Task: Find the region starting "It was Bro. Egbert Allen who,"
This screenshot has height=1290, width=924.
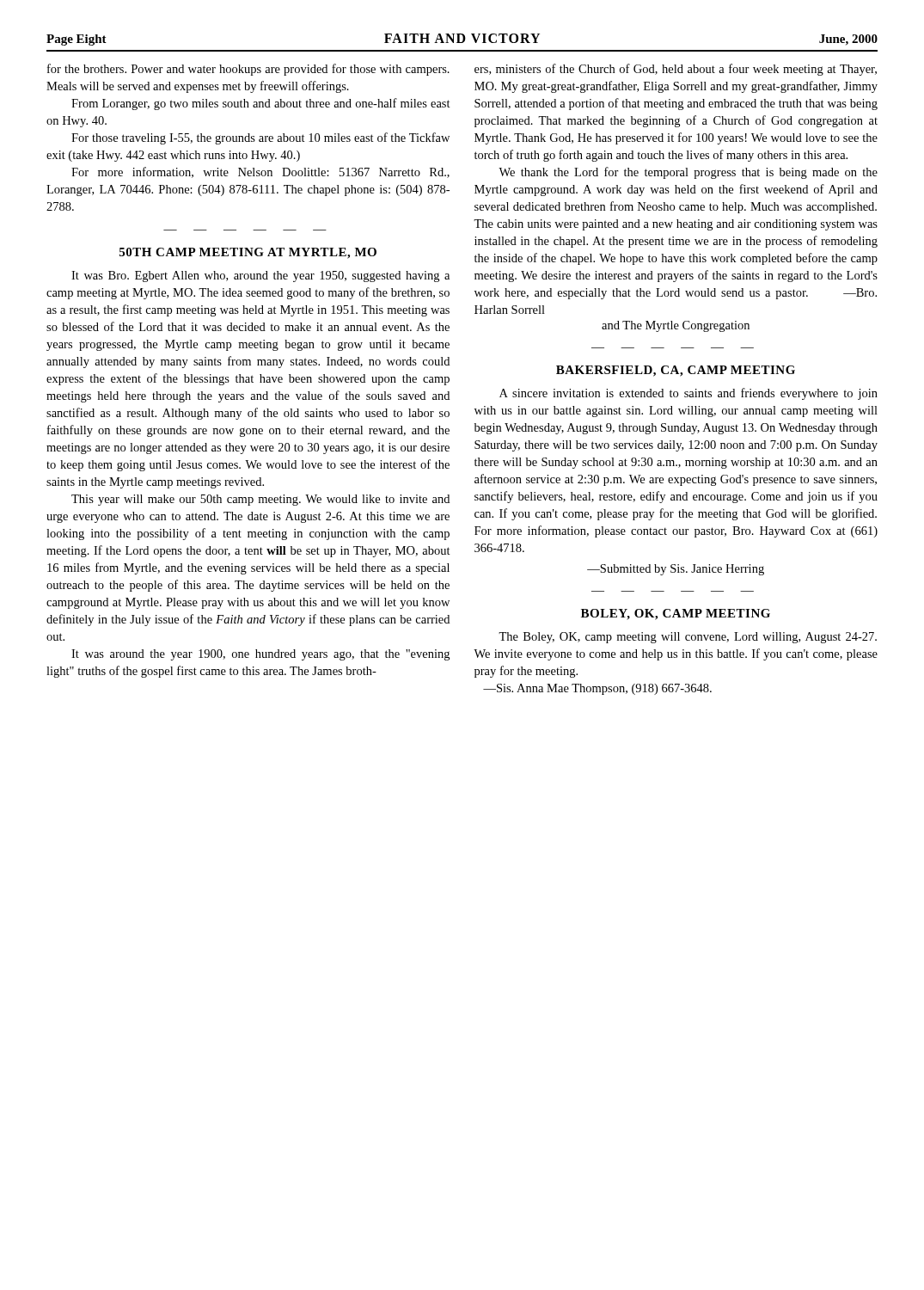Action: pyautogui.click(x=248, y=473)
